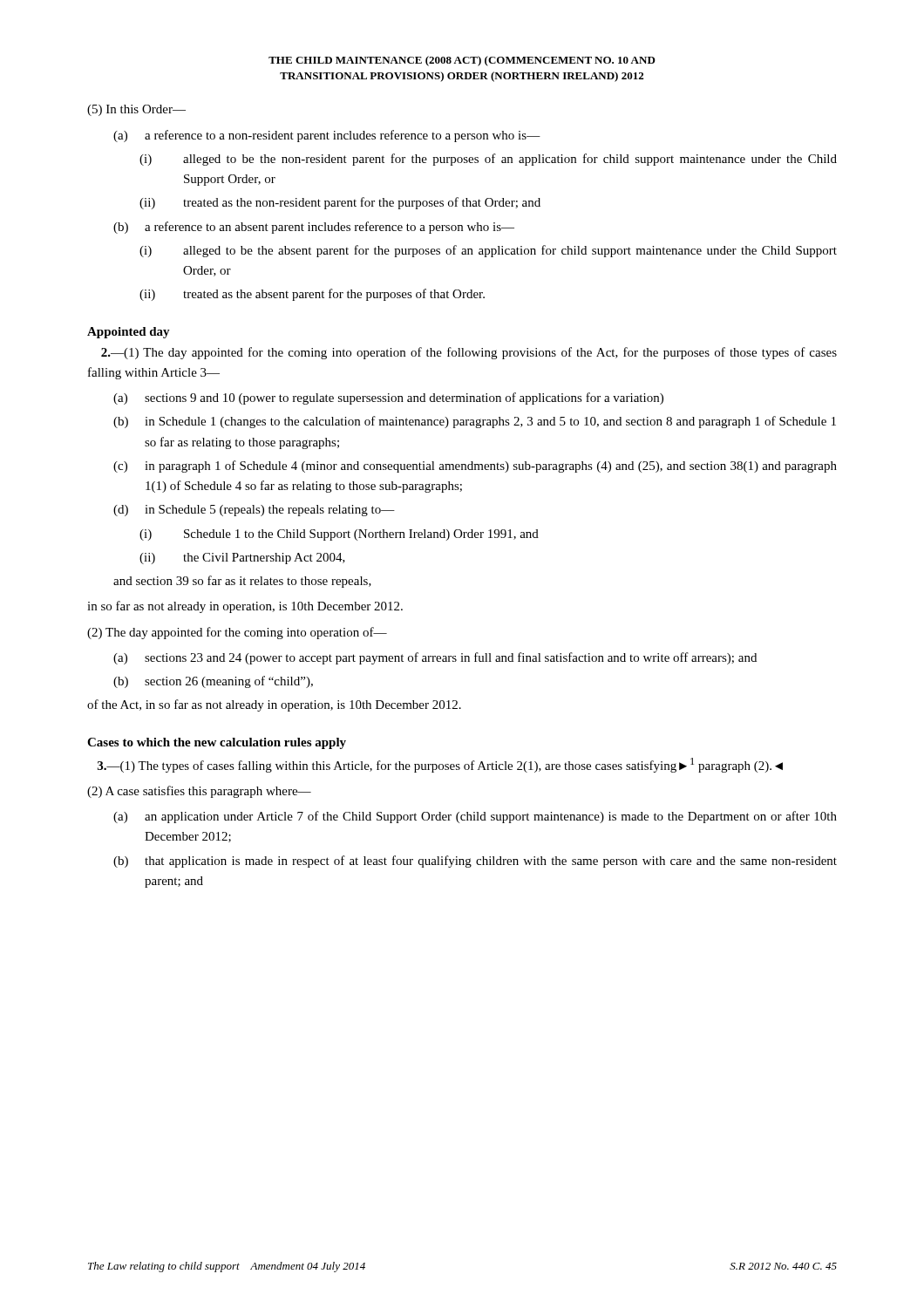Find "(b) section 26 (meaning of “child”)," on this page
Image resolution: width=924 pixels, height=1308 pixels.
pos(213,682)
